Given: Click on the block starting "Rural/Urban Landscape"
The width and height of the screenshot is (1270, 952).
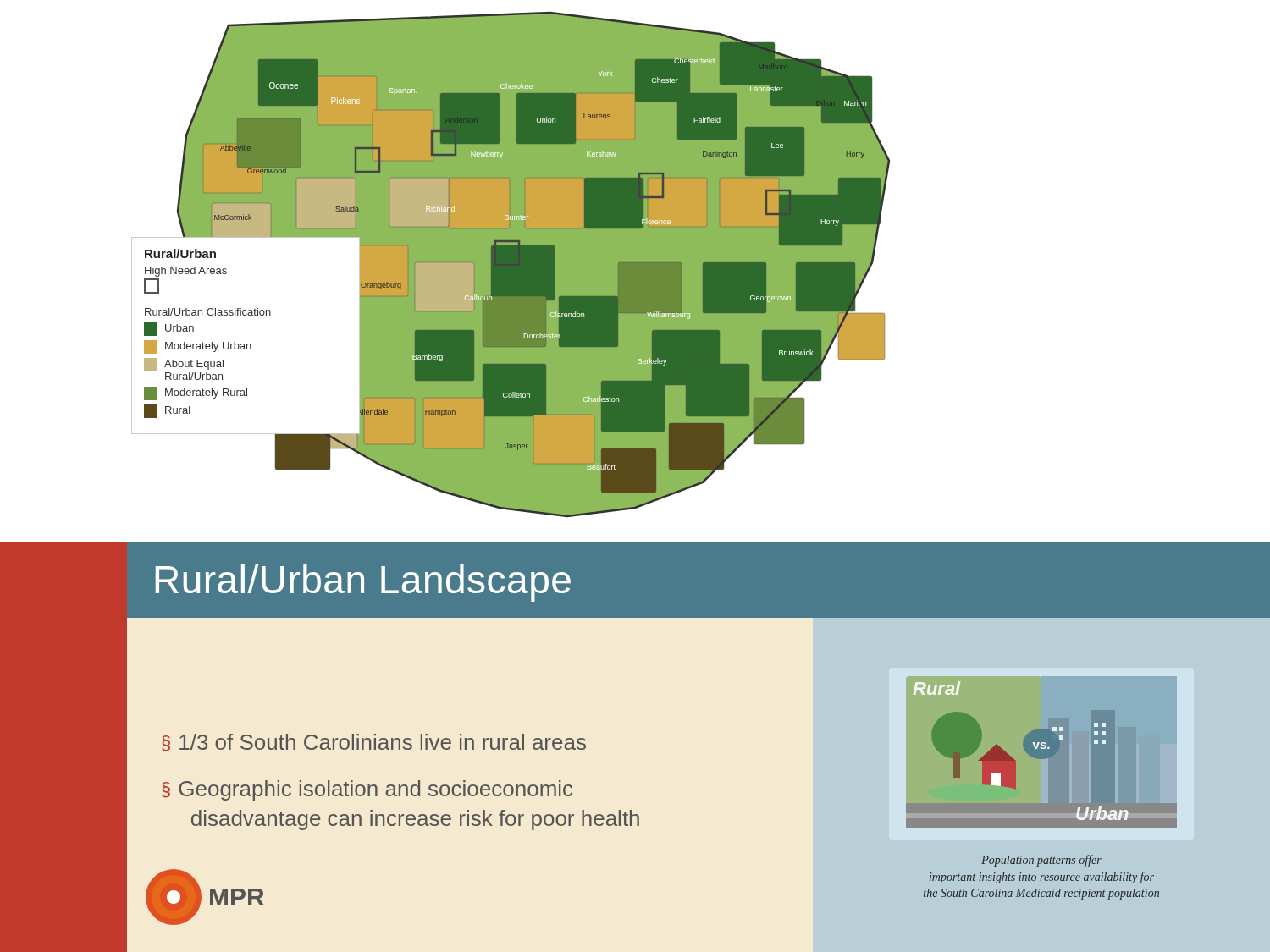Looking at the screenshot, I should [x=363, y=580].
